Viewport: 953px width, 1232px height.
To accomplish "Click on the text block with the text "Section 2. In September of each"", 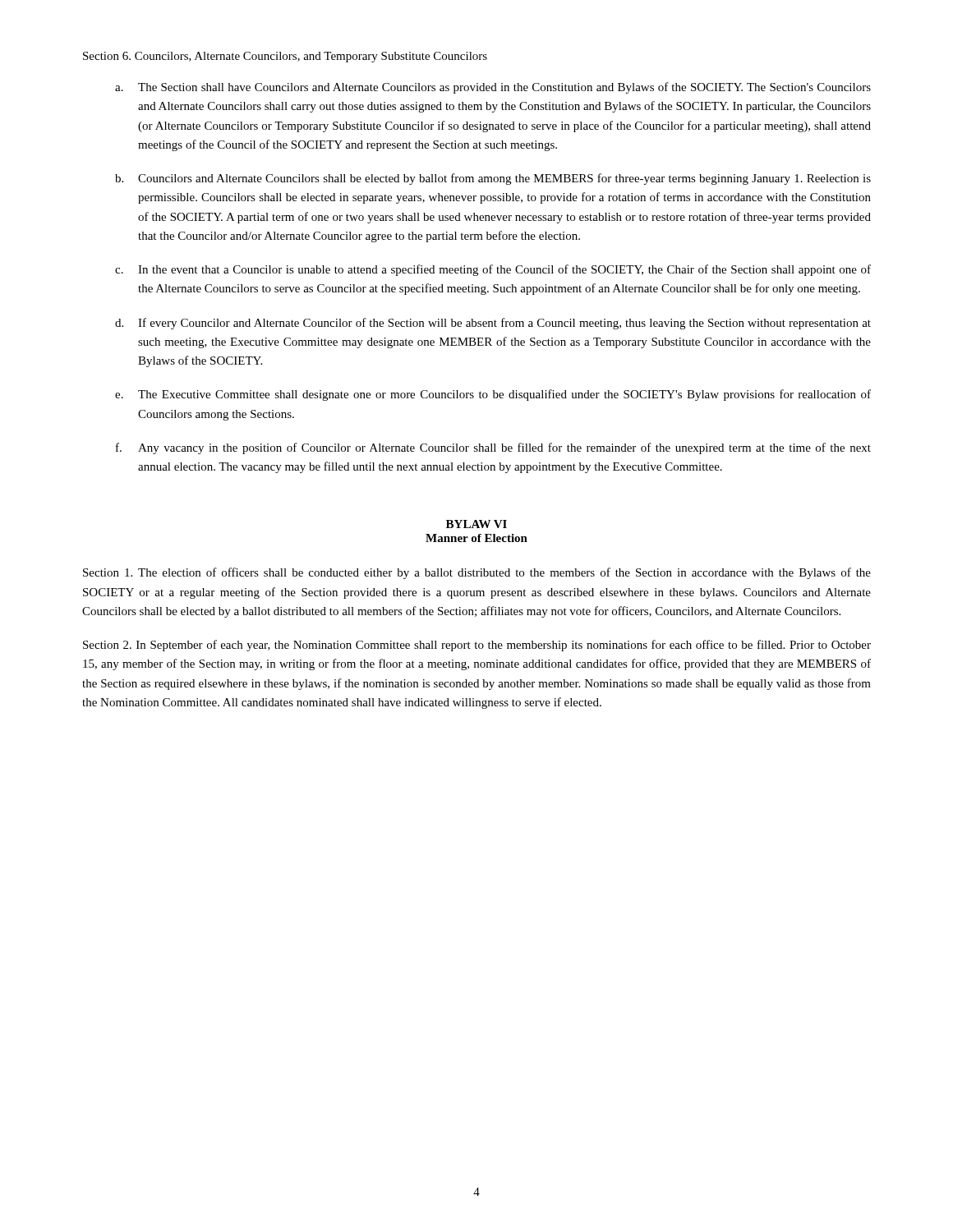I will (x=476, y=673).
